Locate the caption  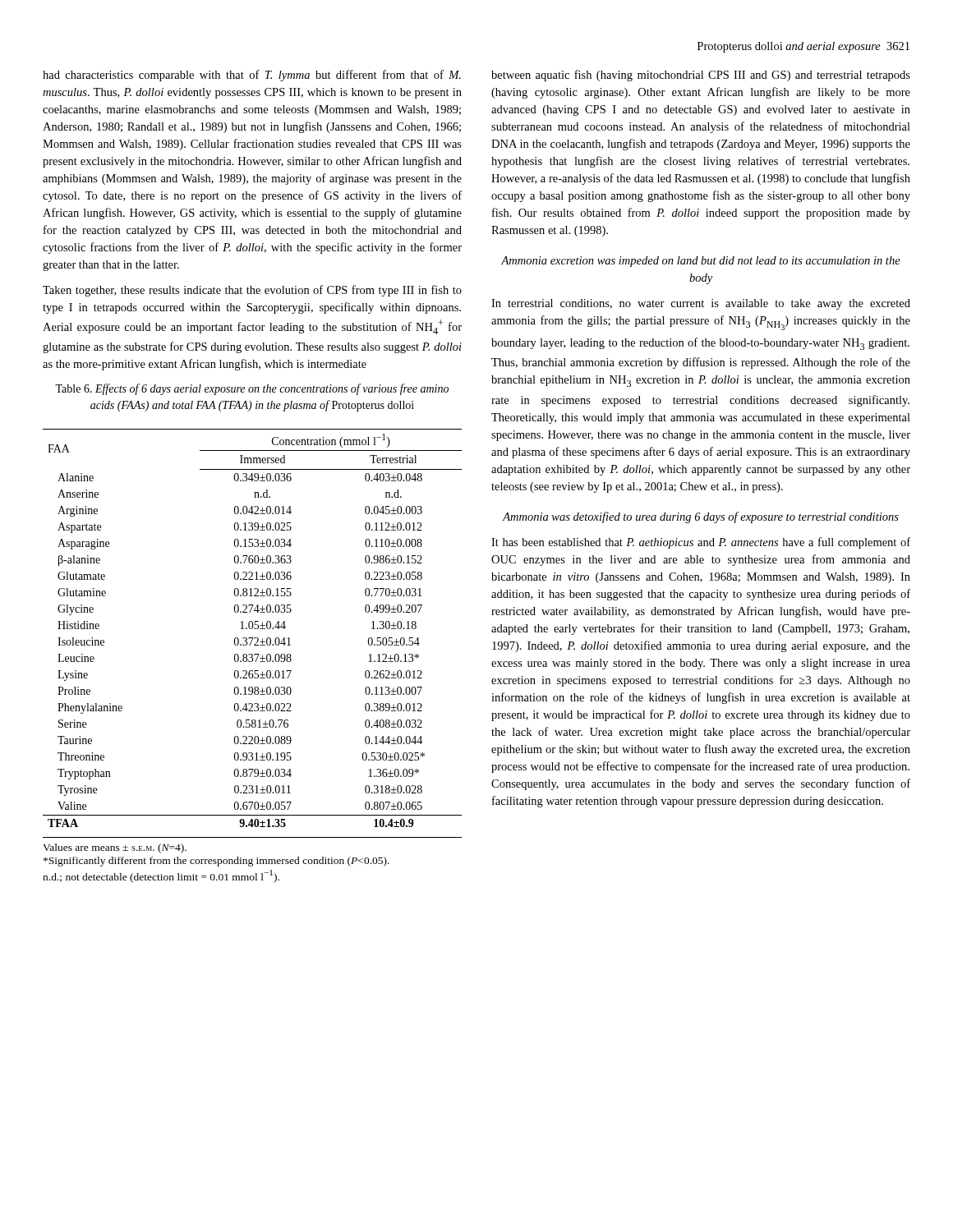click(252, 397)
